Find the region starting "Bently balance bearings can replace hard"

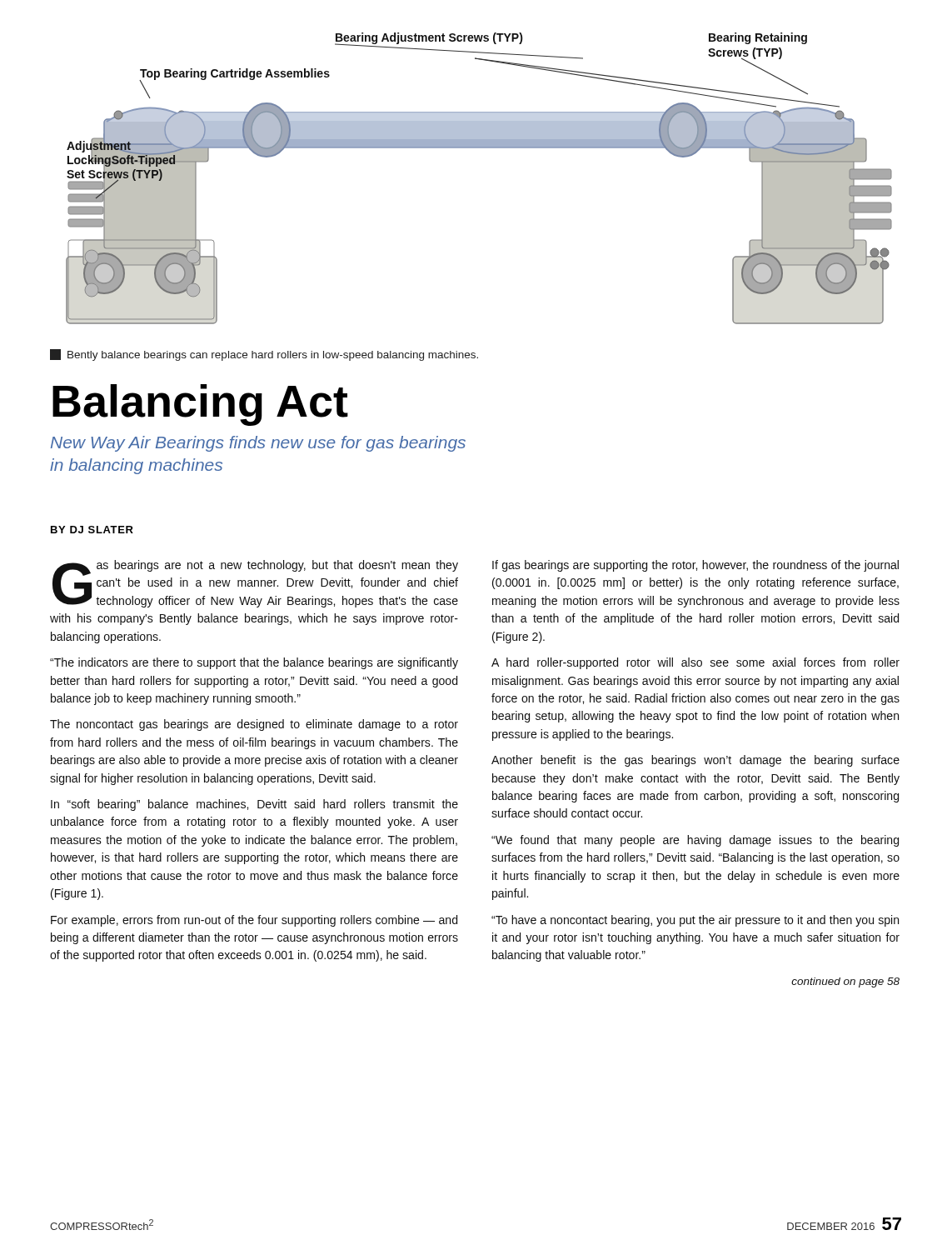[x=265, y=355]
